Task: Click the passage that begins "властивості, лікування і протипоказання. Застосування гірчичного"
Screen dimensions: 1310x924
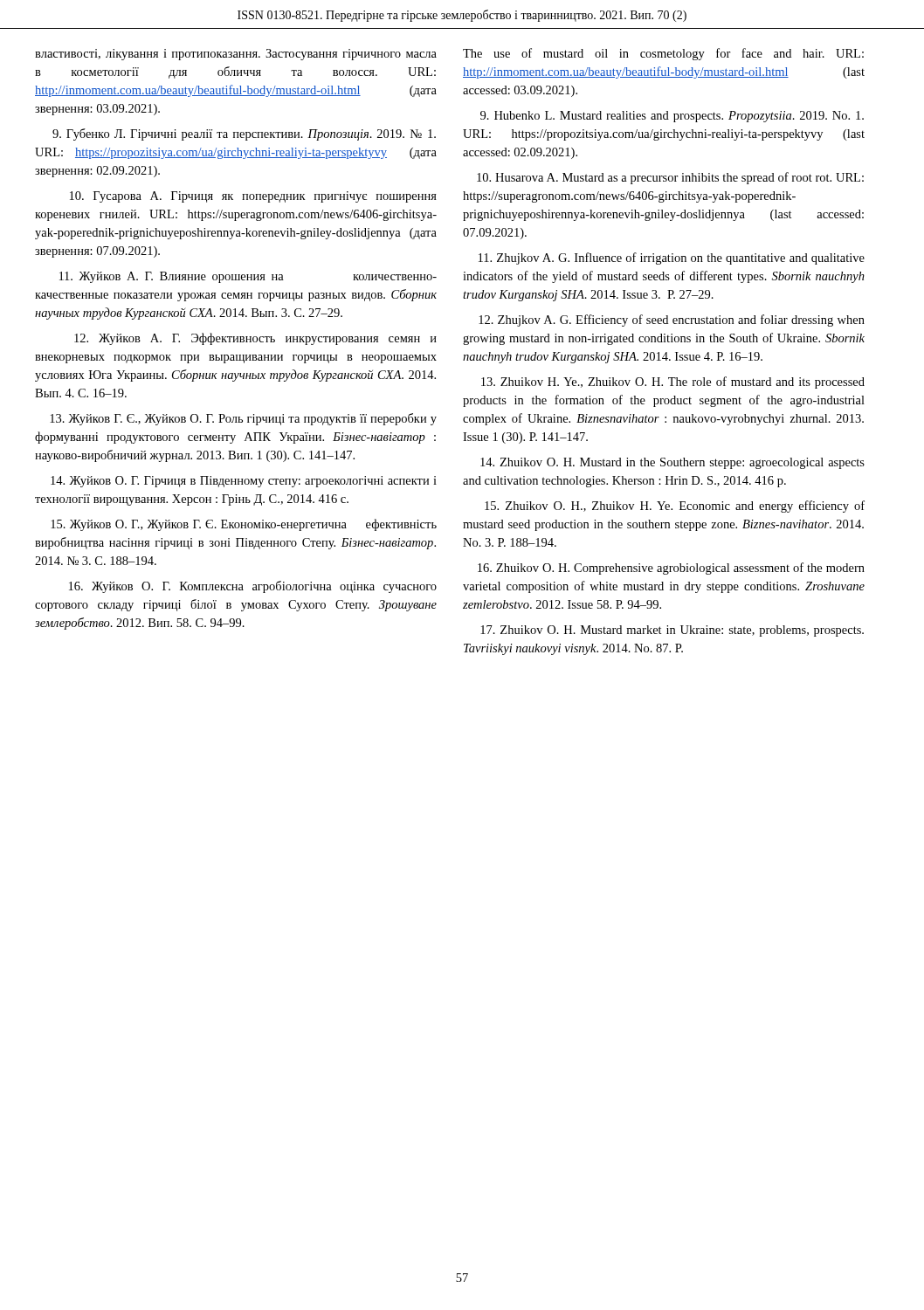Action: pos(236,81)
